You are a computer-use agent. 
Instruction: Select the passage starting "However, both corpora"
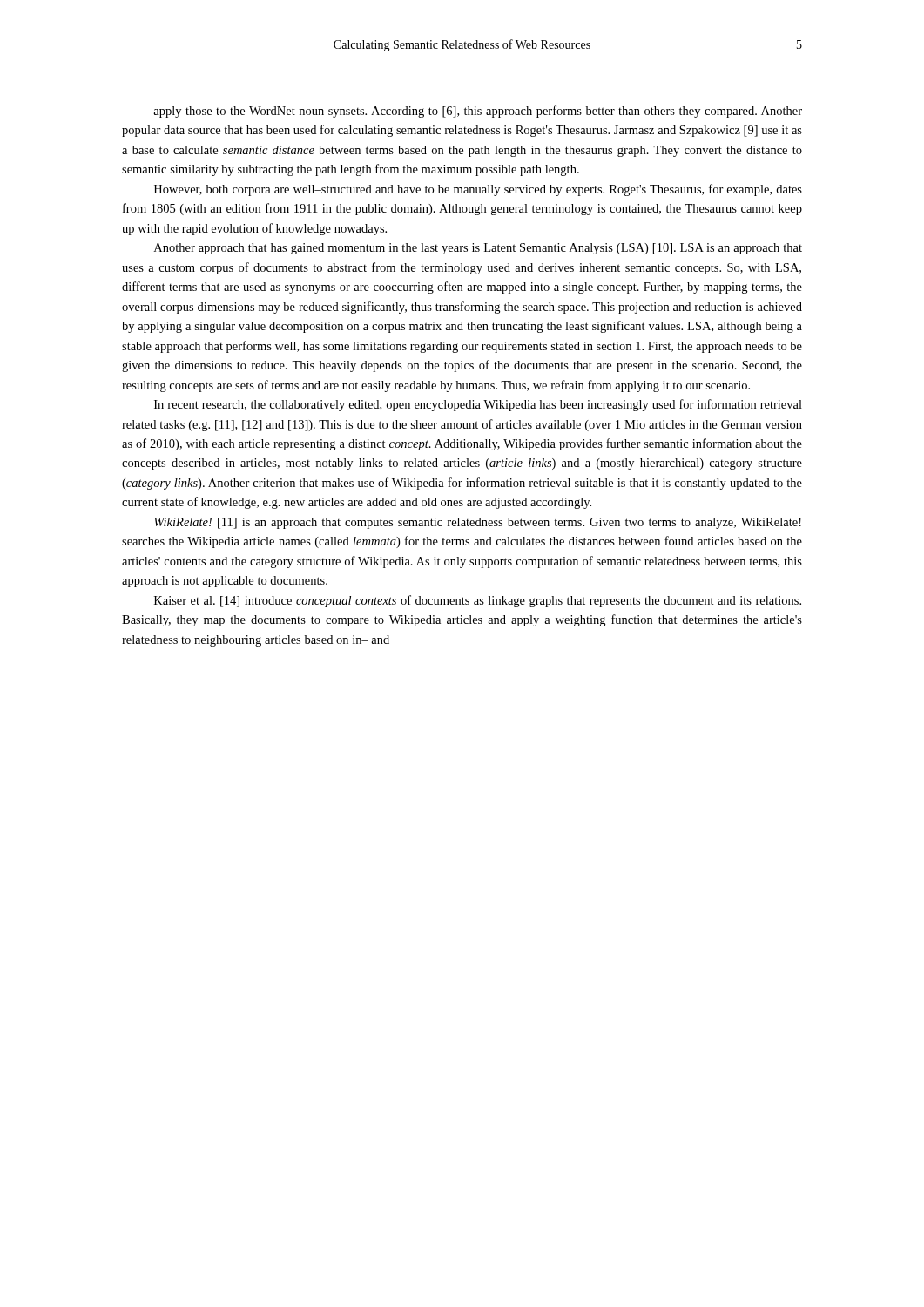[462, 209]
